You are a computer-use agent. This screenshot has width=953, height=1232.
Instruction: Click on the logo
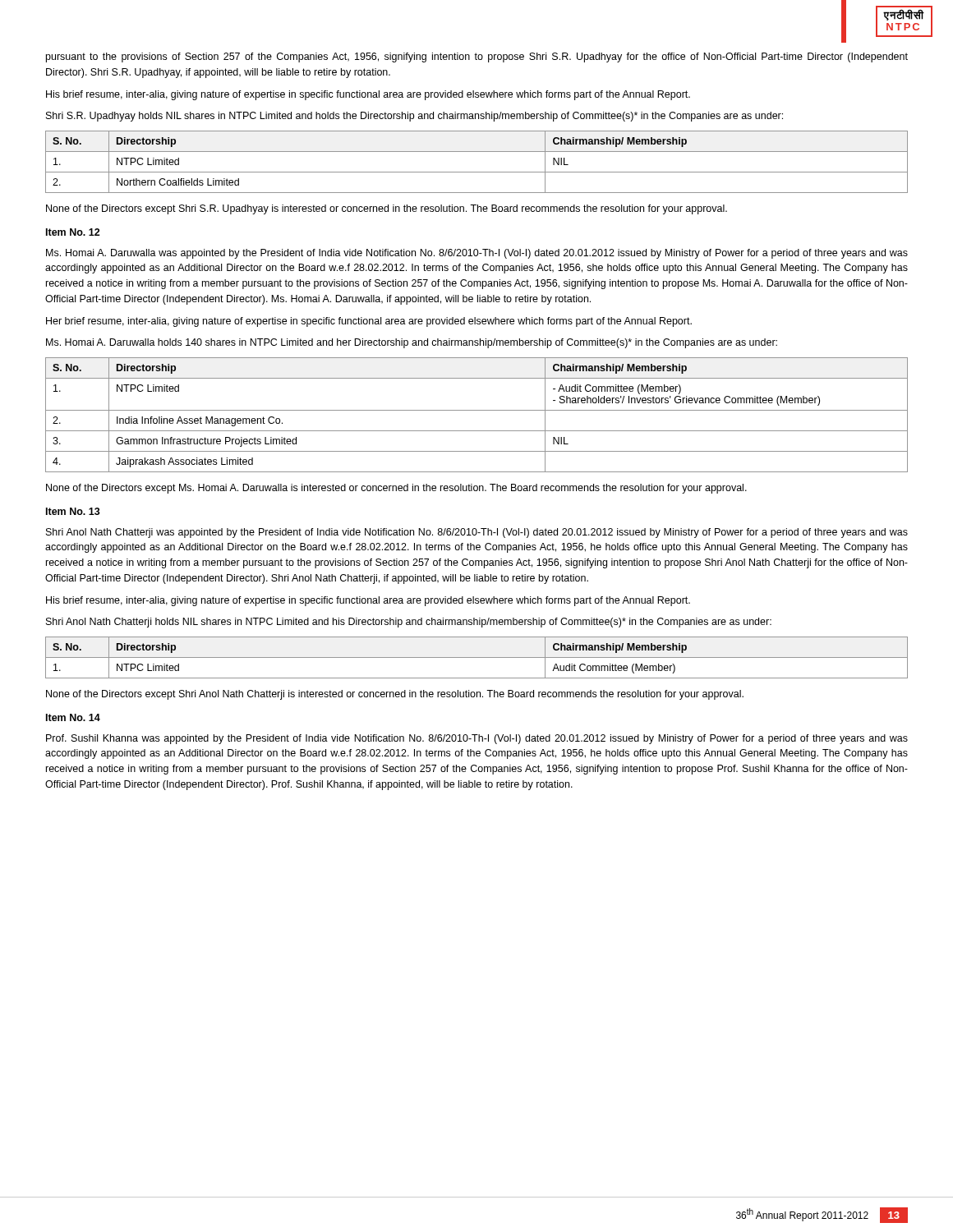[904, 21]
